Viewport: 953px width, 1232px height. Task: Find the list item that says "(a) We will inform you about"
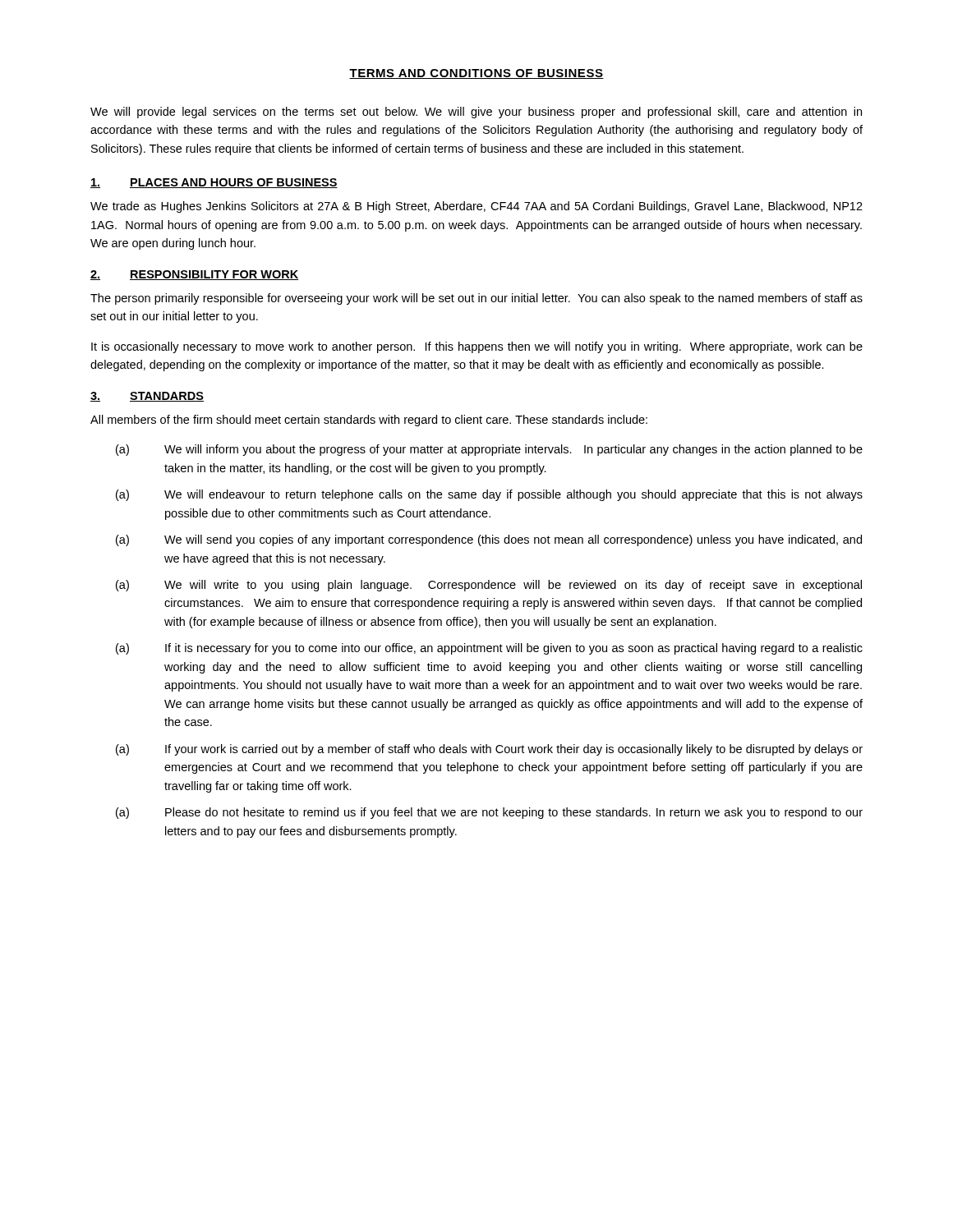pos(476,459)
